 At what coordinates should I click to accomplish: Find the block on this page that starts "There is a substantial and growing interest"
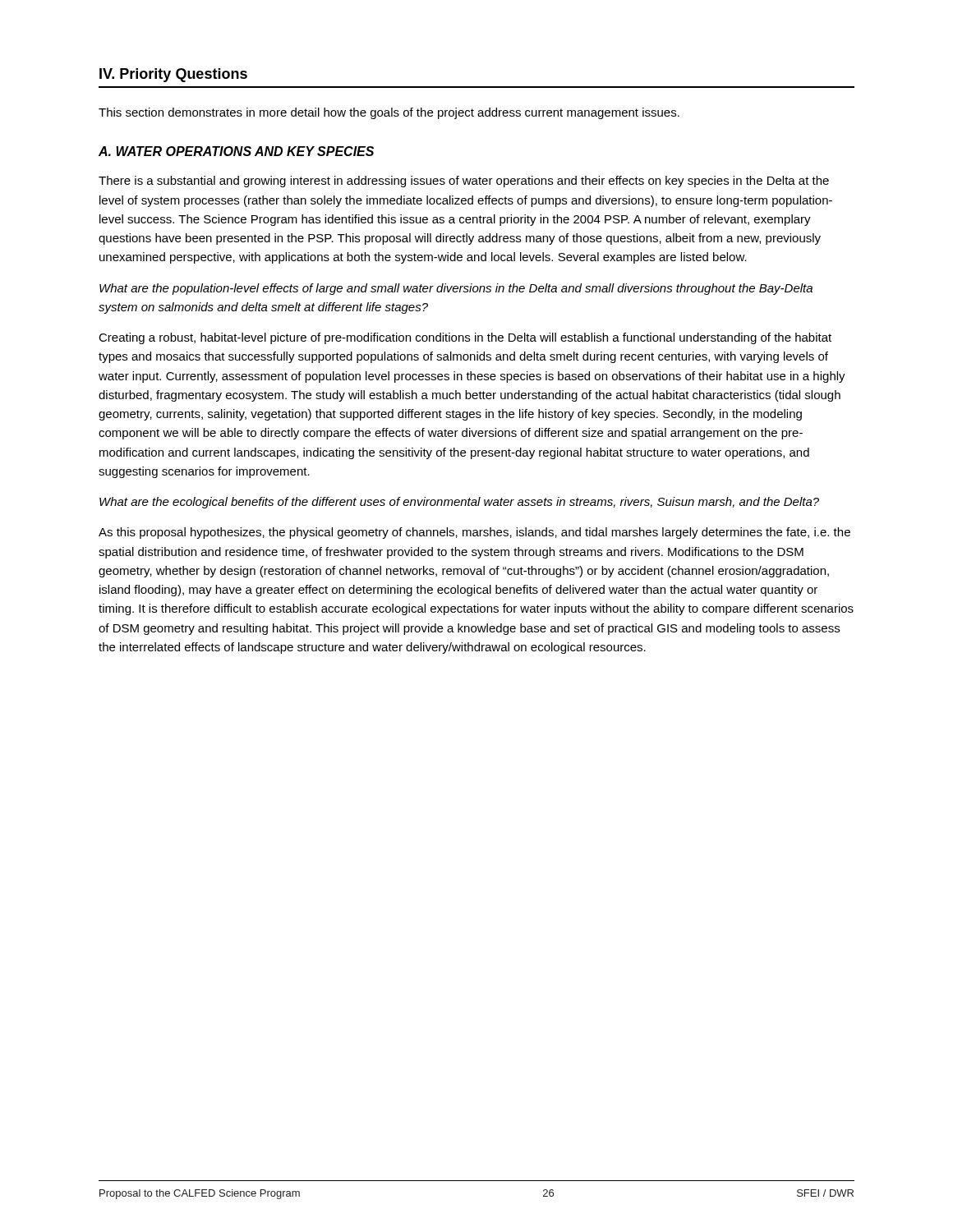(466, 219)
